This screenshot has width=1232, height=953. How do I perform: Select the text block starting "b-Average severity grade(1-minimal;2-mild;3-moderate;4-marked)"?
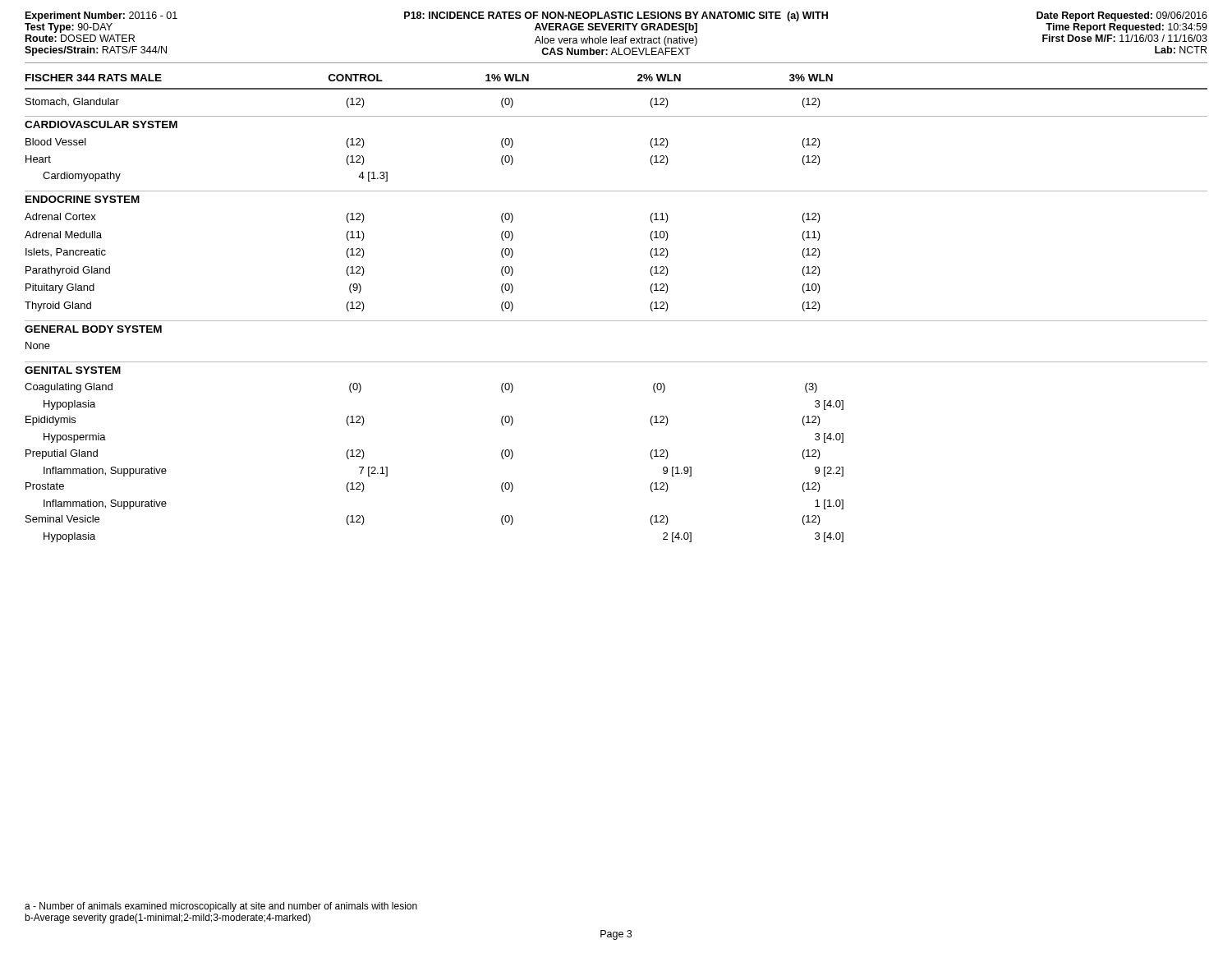click(168, 918)
